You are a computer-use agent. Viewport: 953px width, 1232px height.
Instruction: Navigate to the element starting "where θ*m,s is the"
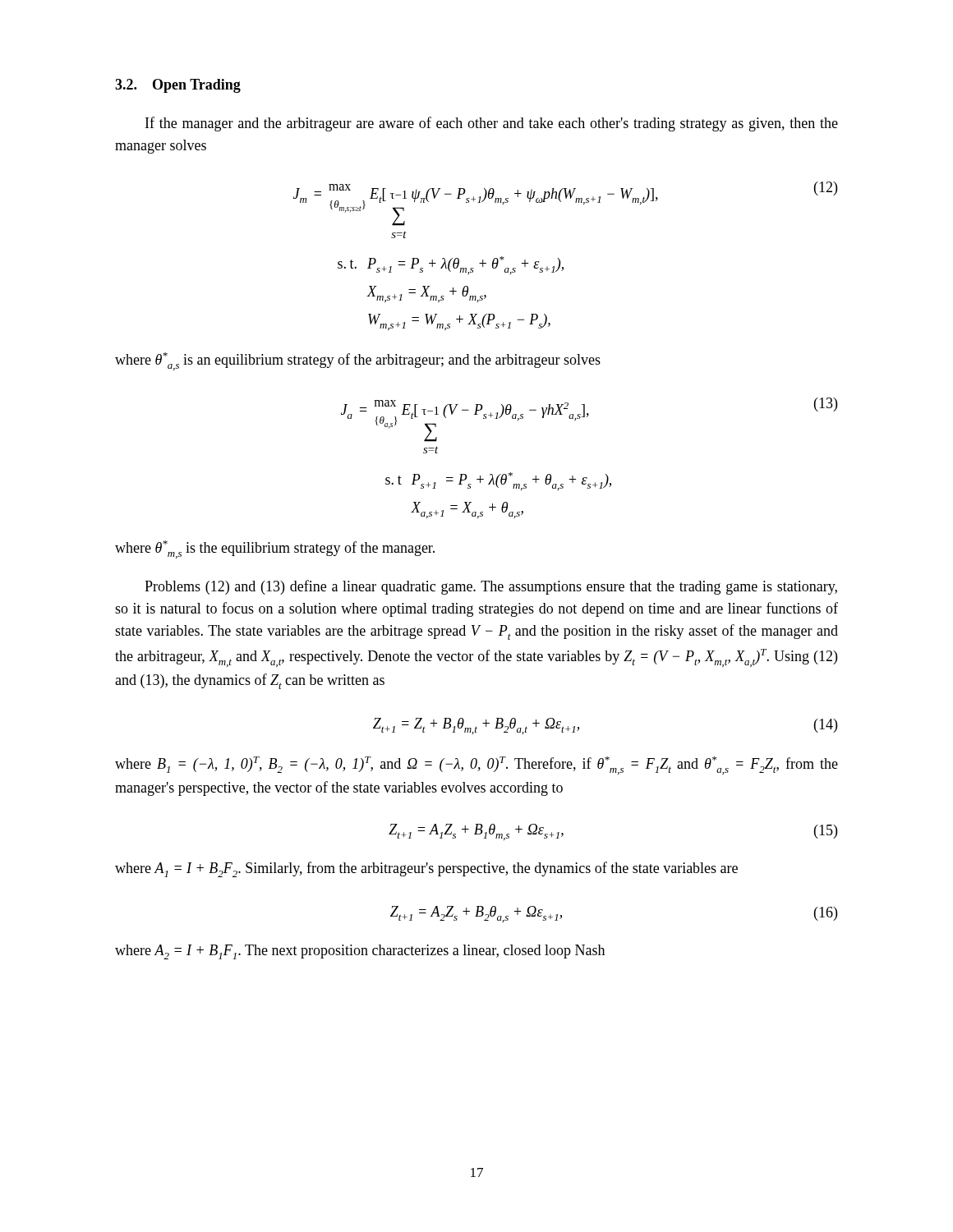point(275,548)
